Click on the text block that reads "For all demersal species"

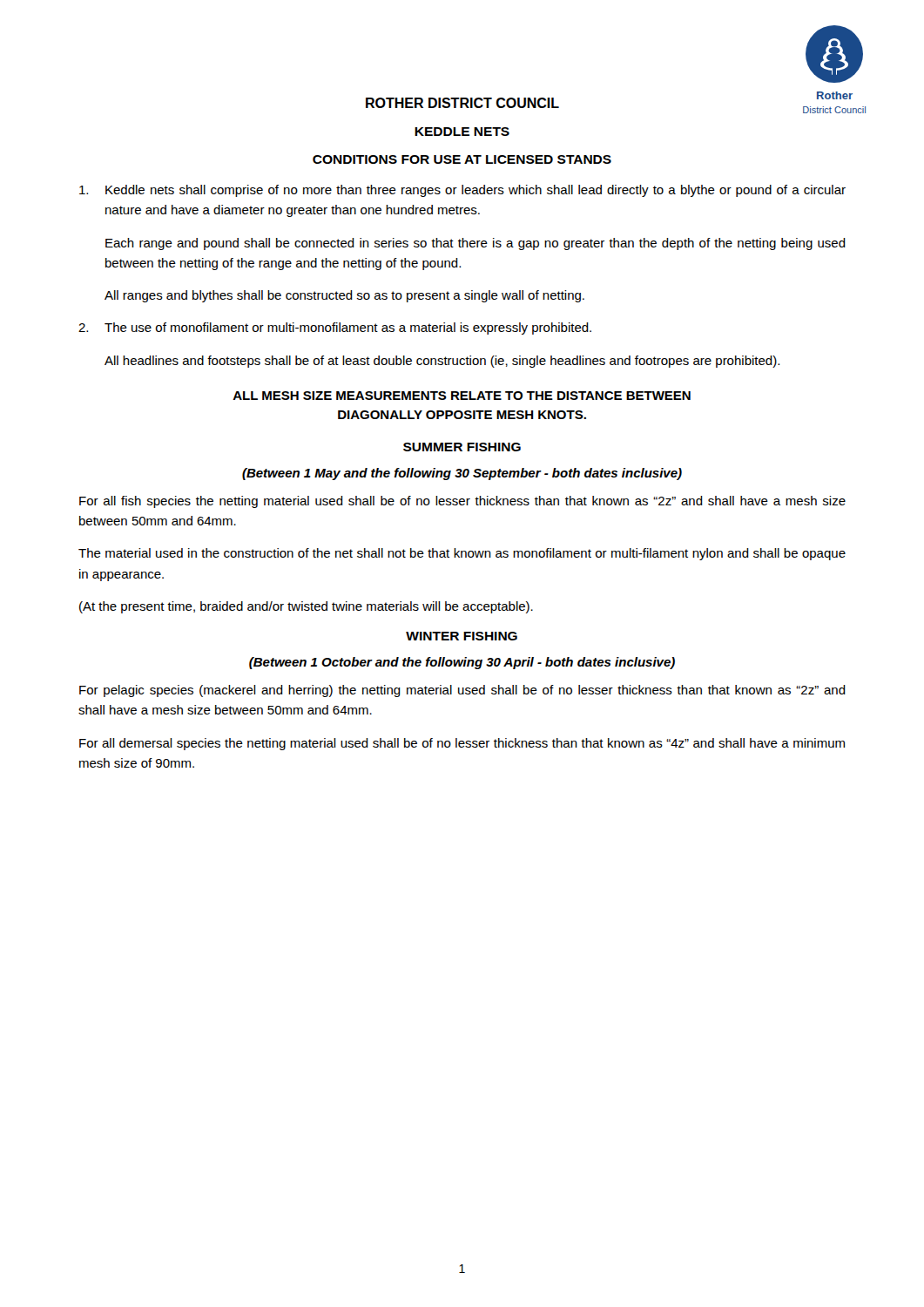462,753
